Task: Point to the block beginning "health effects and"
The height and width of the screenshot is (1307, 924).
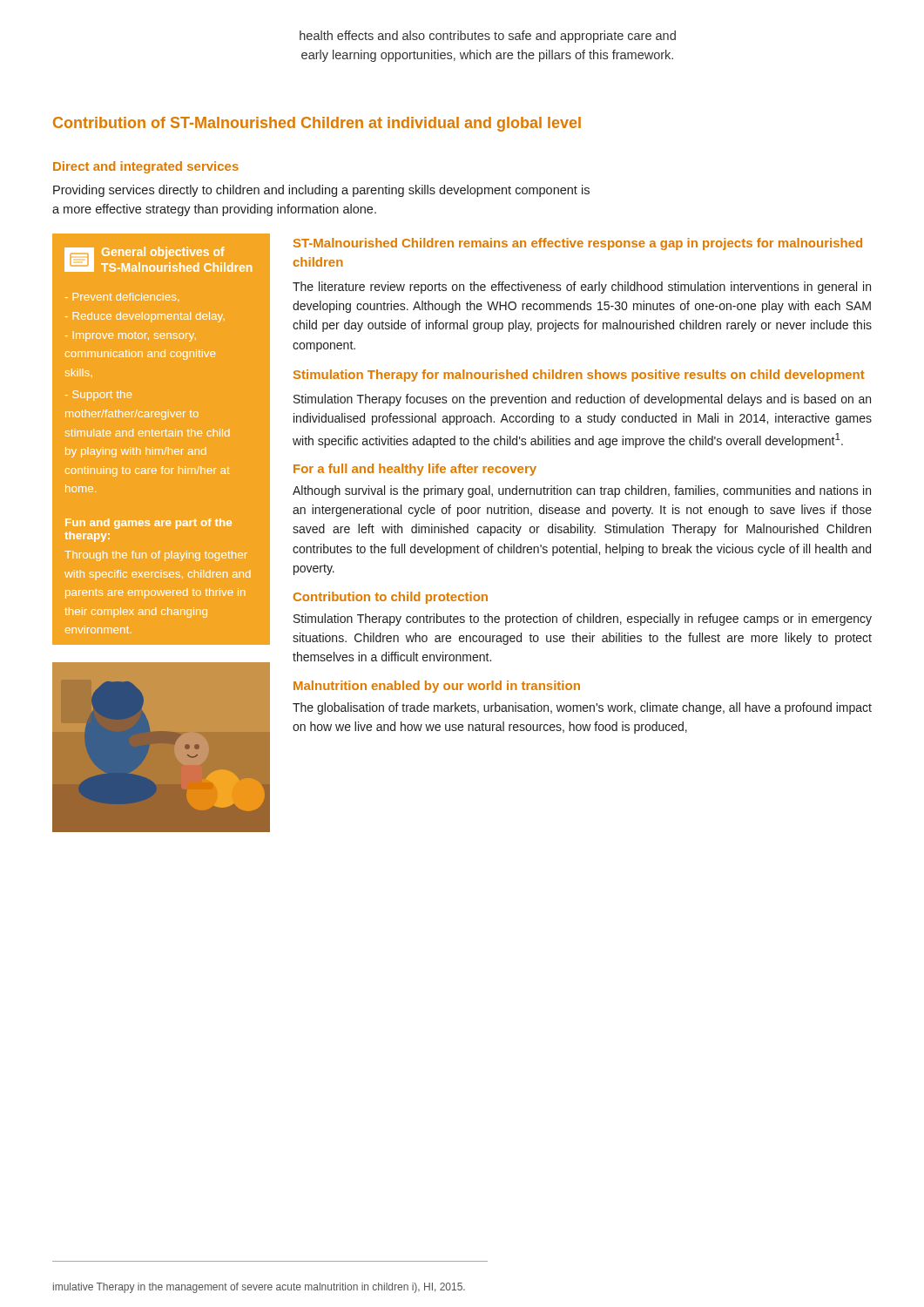Action: point(488,45)
